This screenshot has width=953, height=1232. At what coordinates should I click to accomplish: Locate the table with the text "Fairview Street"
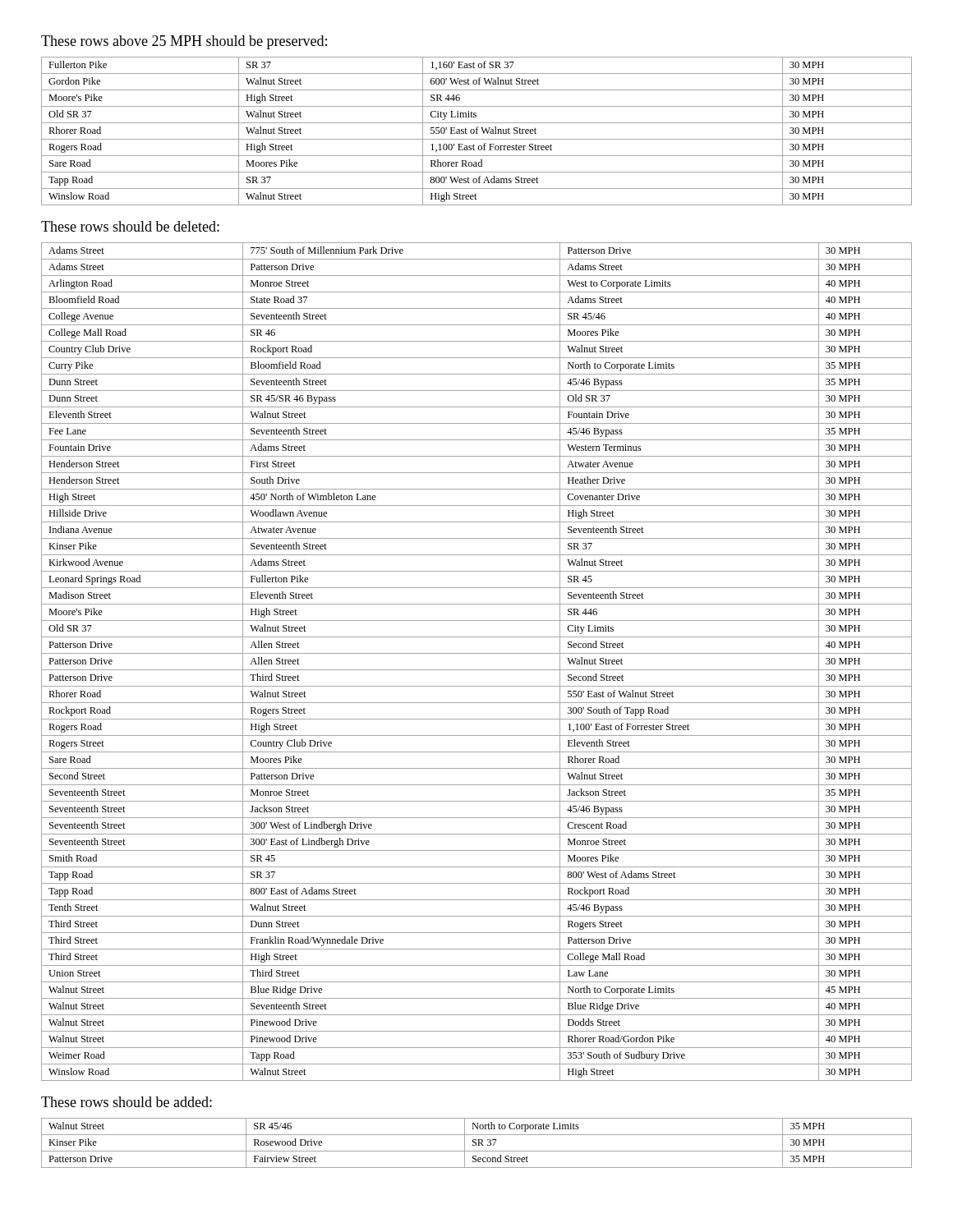point(476,1143)
